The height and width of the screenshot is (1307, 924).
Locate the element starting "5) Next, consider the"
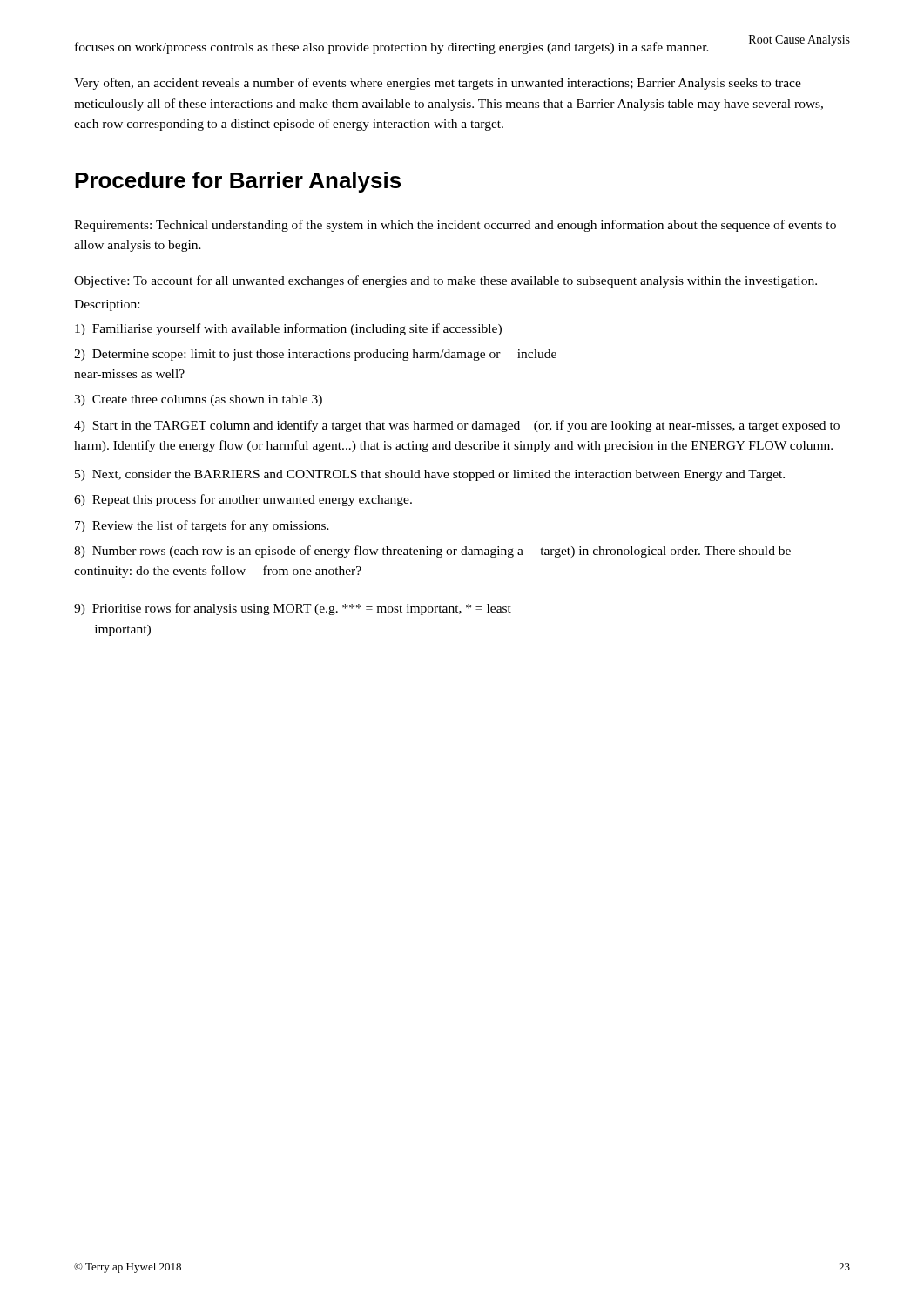(430, 474)
